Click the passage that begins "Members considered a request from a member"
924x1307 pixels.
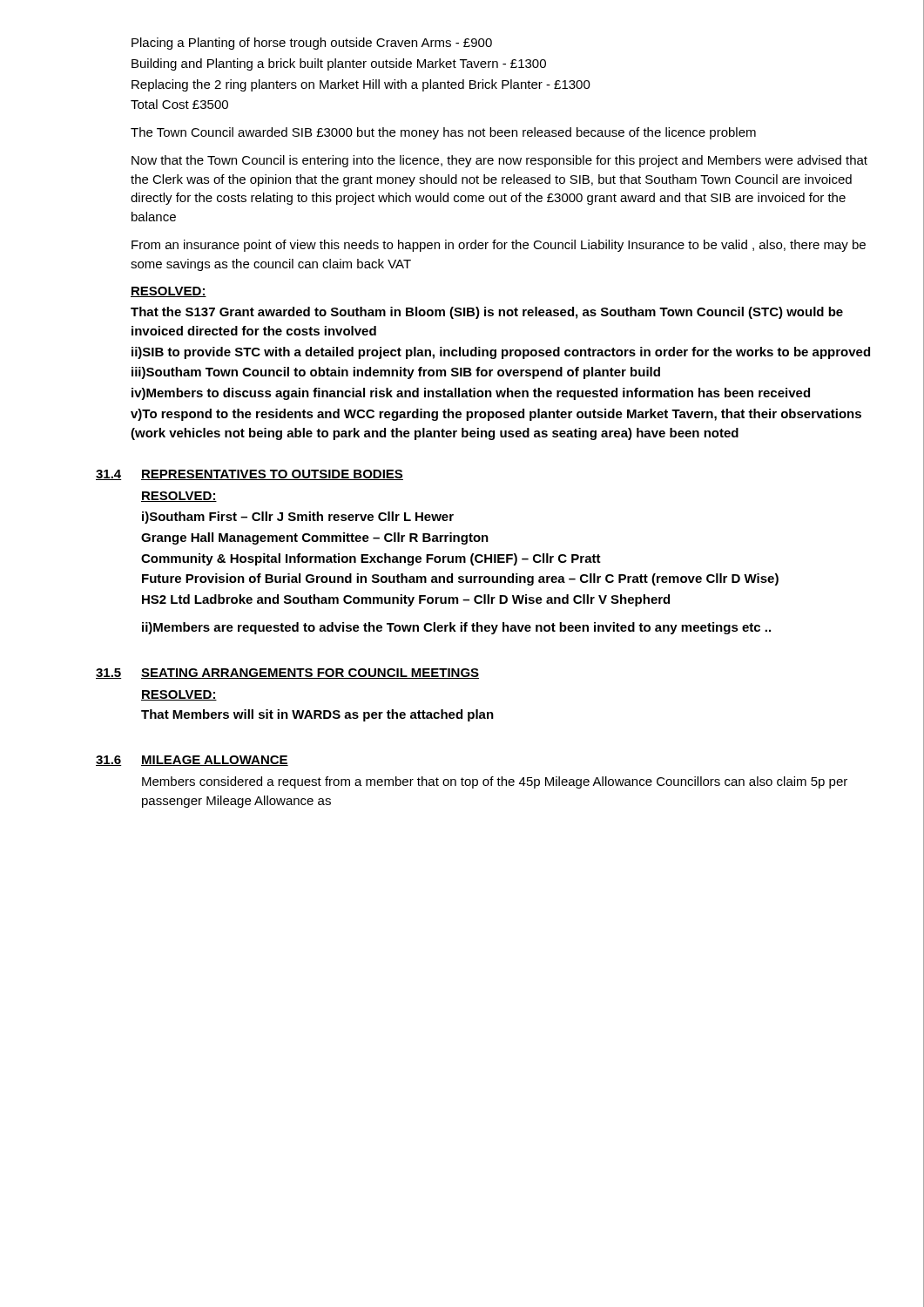[508, 791]
